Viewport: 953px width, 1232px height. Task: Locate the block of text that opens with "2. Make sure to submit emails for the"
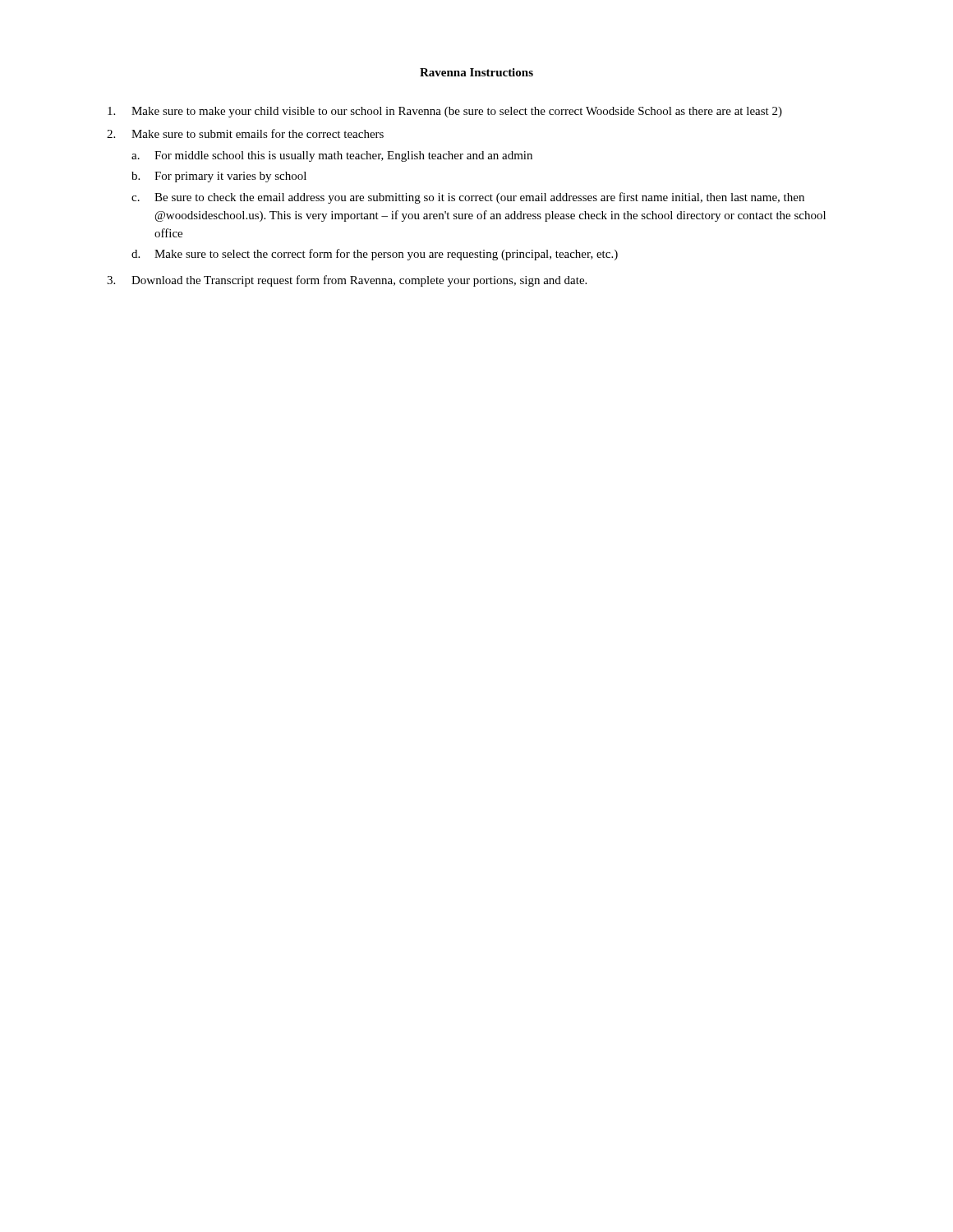click(x=476, y=196)
